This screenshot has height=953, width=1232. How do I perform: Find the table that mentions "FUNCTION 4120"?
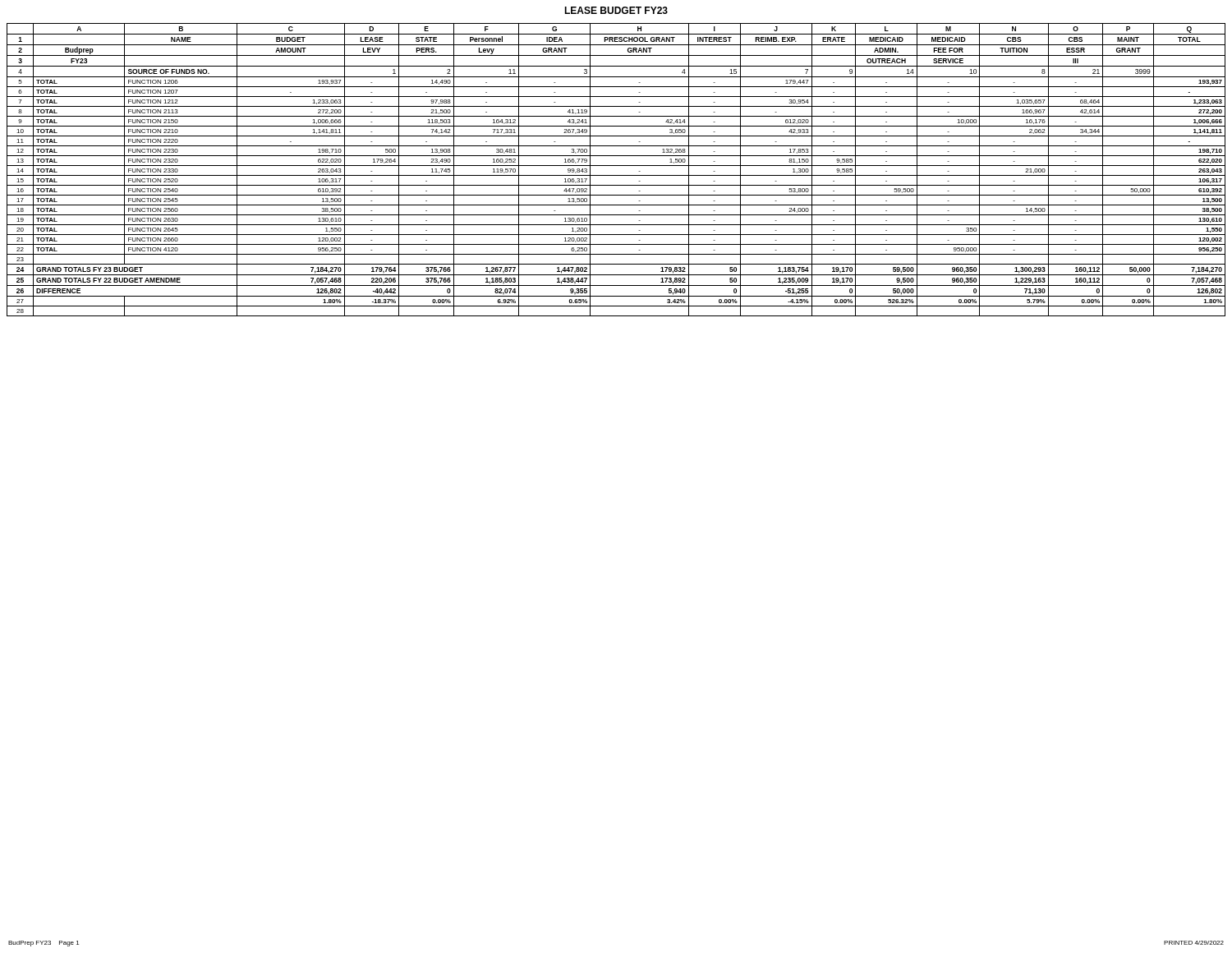[x=616, y=170]
